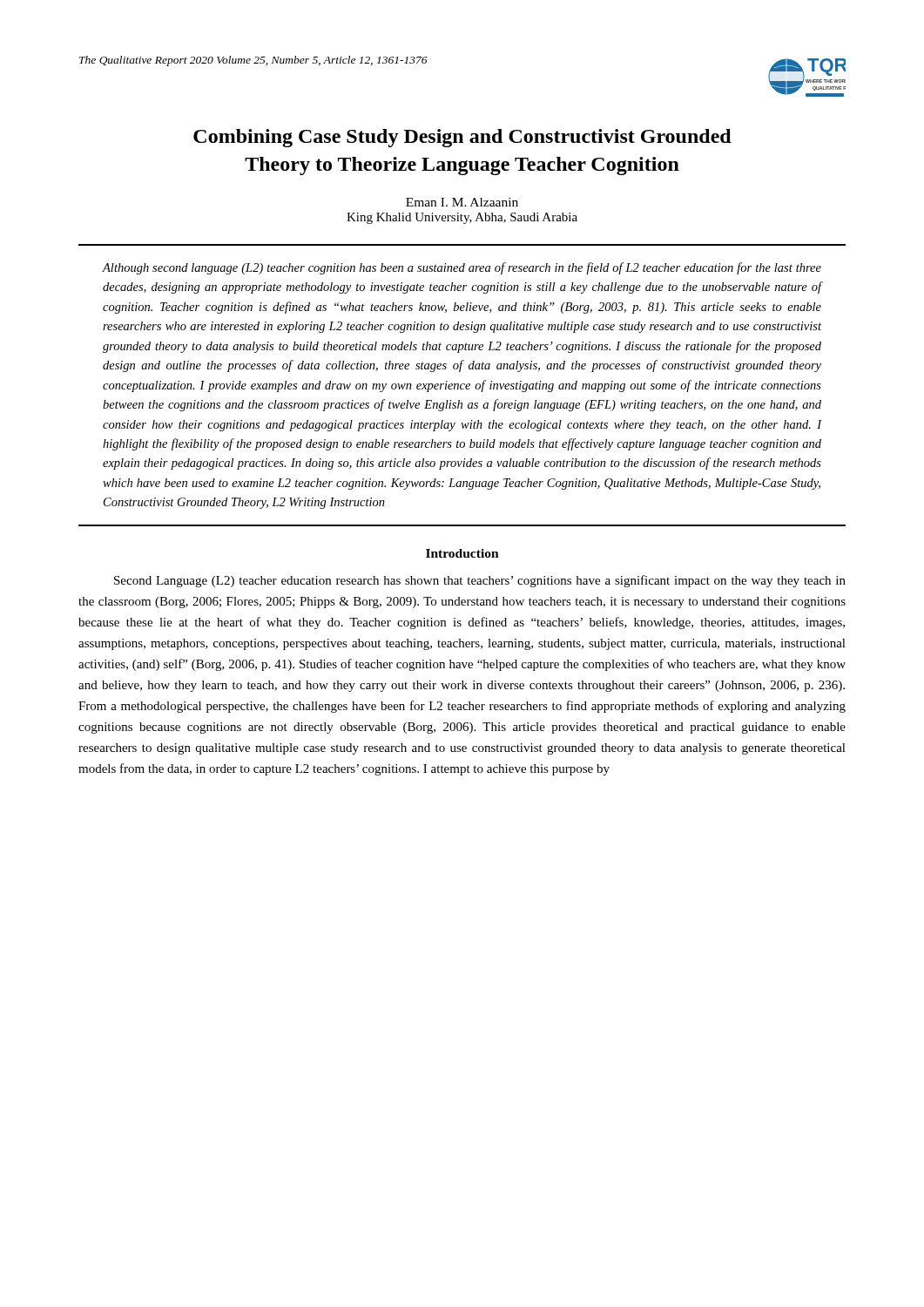Find the text block that reads "Eman I. M. Alzaanin"
Viewport: 924px width, 1307px height.
point(462,209)
